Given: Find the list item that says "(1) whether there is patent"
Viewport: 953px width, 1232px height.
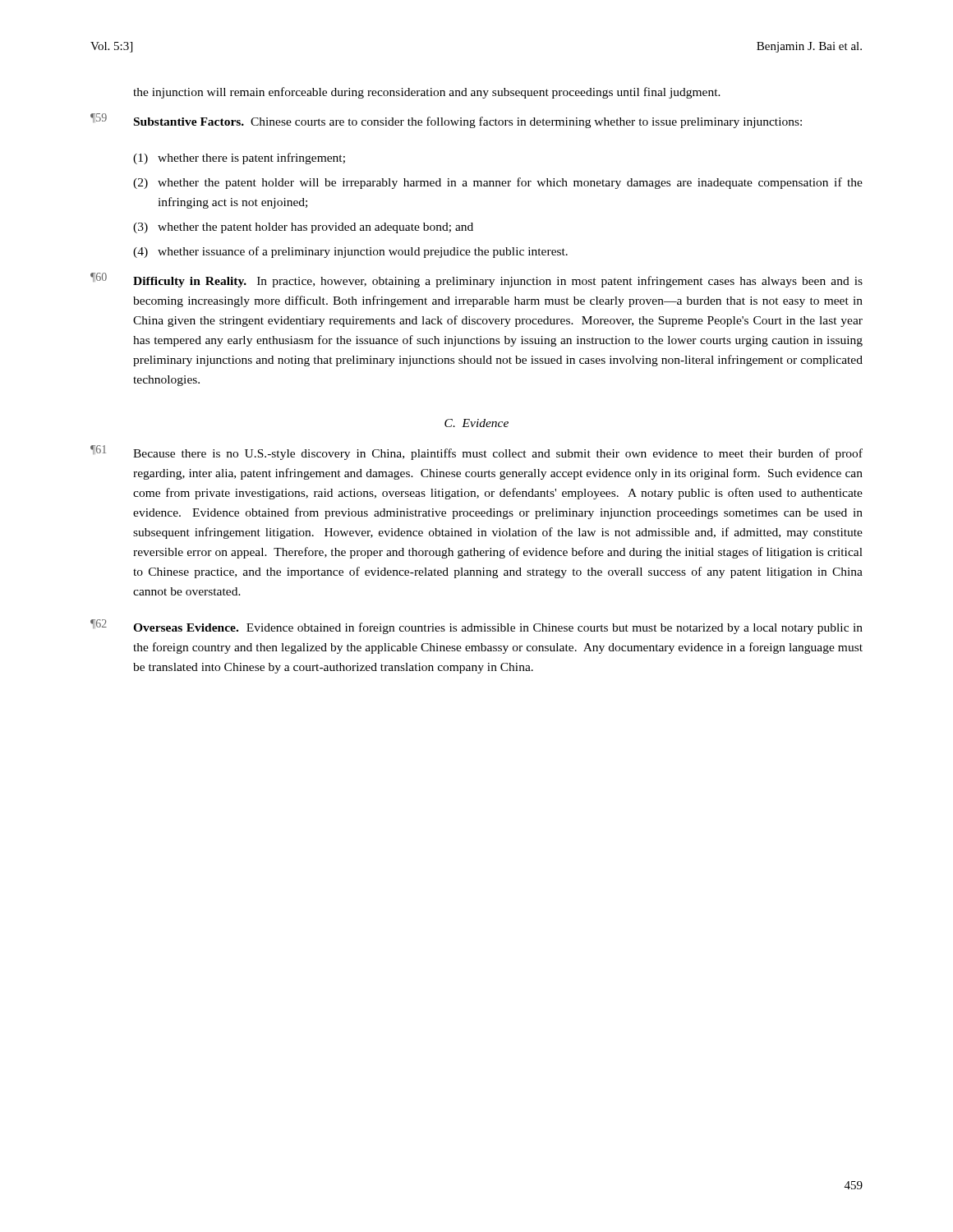Looking at the screenshot, I should pyautogui.click(x=239, y=159).
